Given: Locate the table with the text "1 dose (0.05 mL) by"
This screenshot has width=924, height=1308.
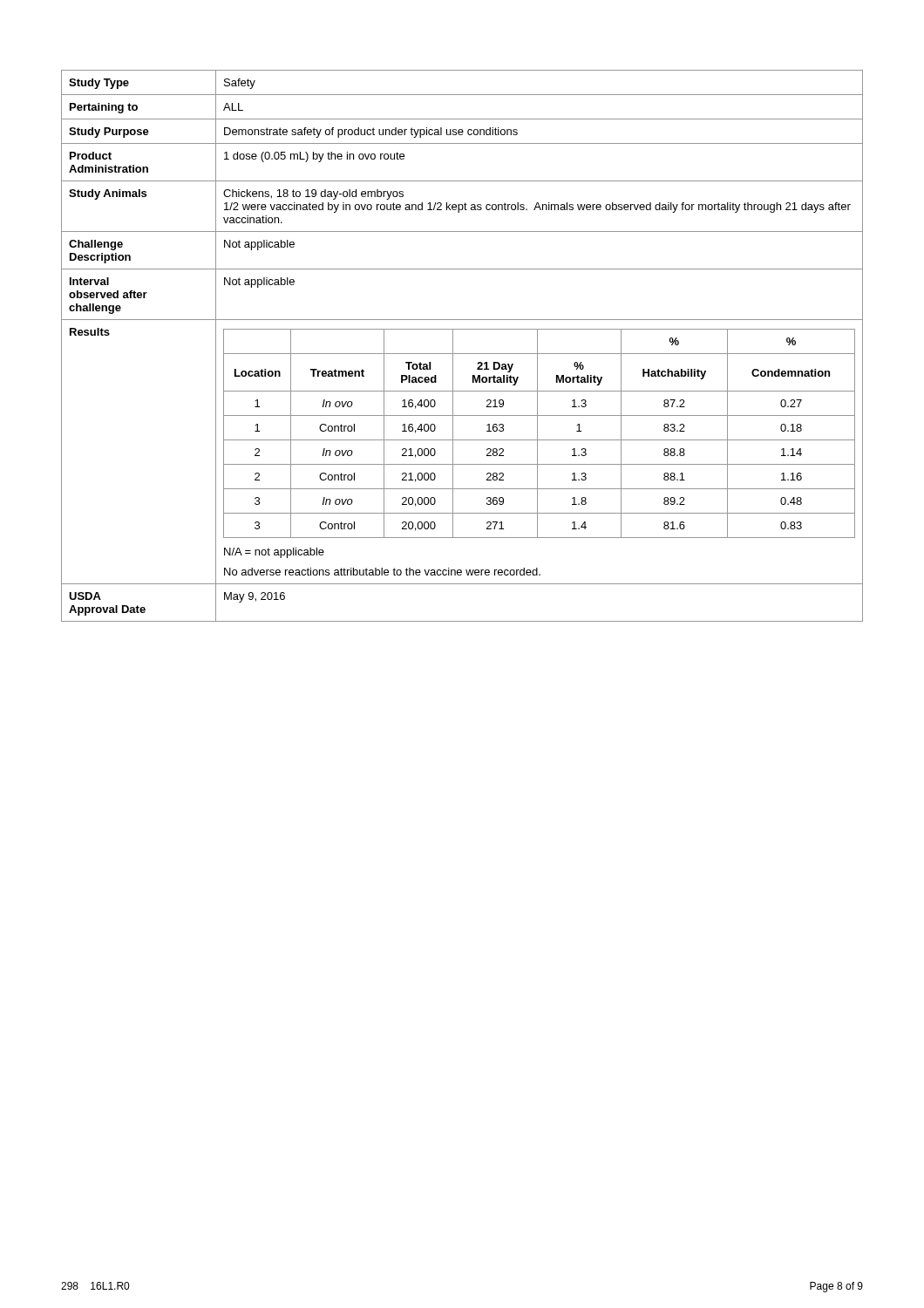Looking at the screenshot, I should click(462, 346).
